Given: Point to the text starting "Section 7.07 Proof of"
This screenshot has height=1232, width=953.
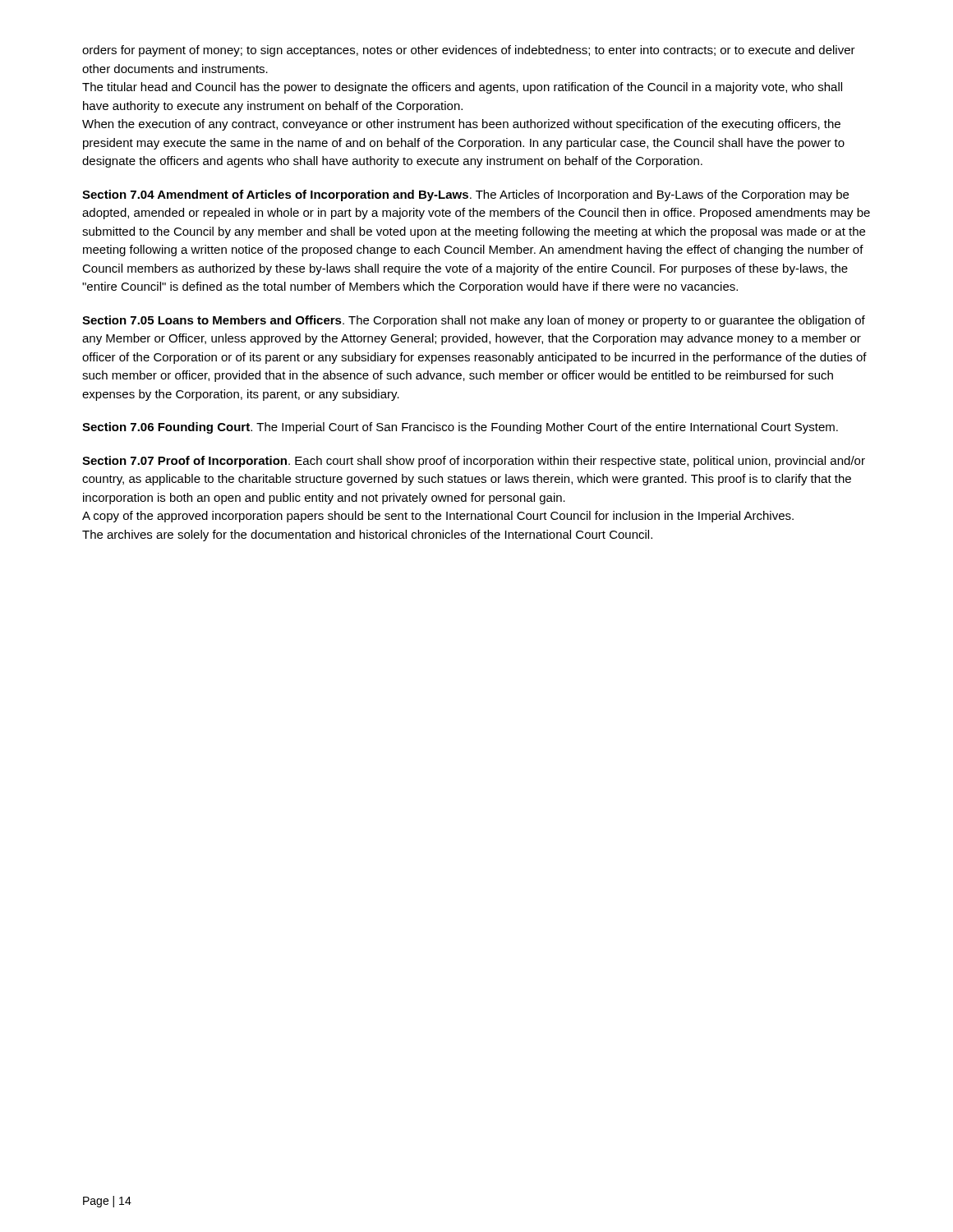Looking at the screenshot, I should pyautogui.click(x=476, y=497).
